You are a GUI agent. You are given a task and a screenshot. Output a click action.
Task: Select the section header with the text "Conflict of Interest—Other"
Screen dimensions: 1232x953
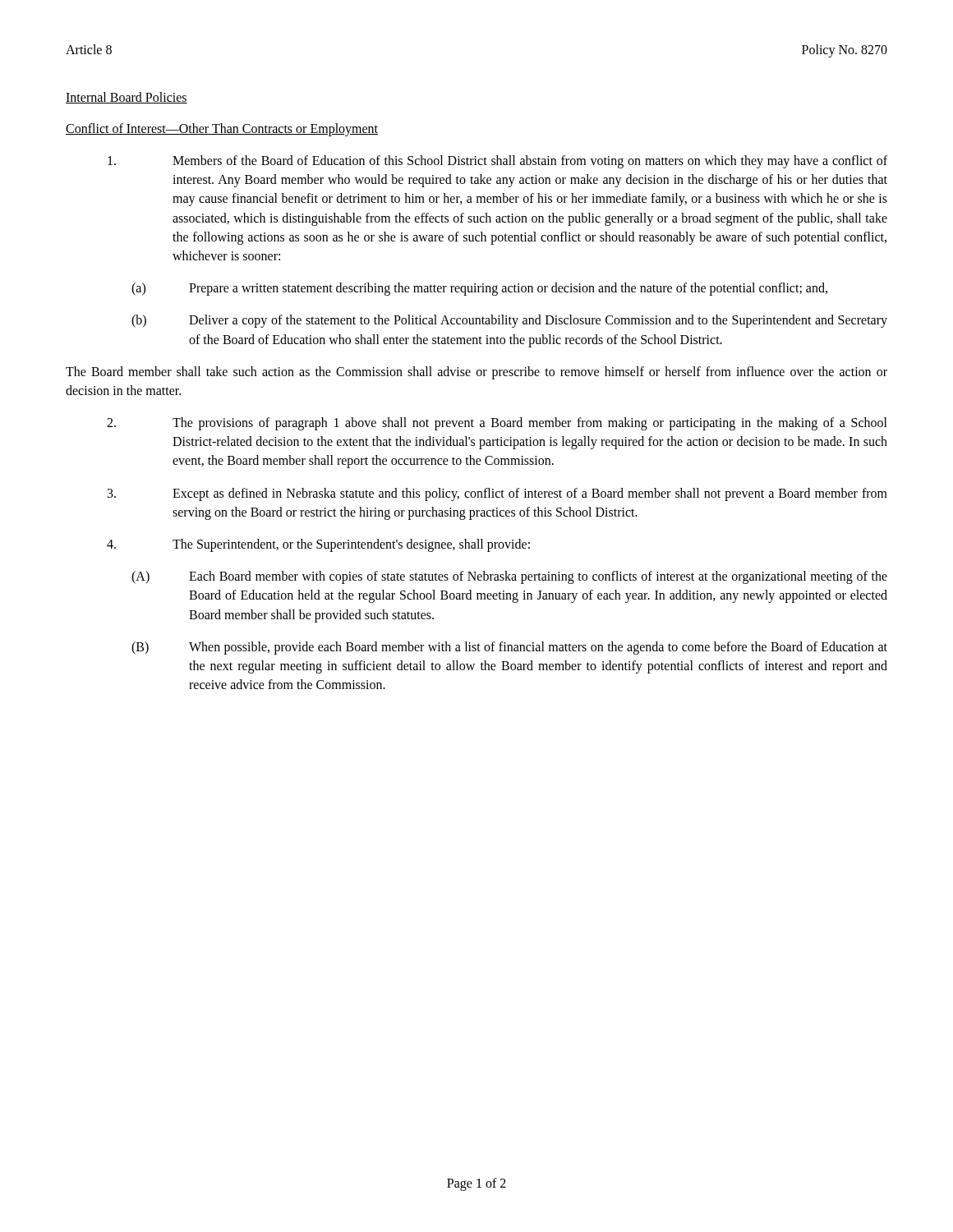[x=222, y=129]
